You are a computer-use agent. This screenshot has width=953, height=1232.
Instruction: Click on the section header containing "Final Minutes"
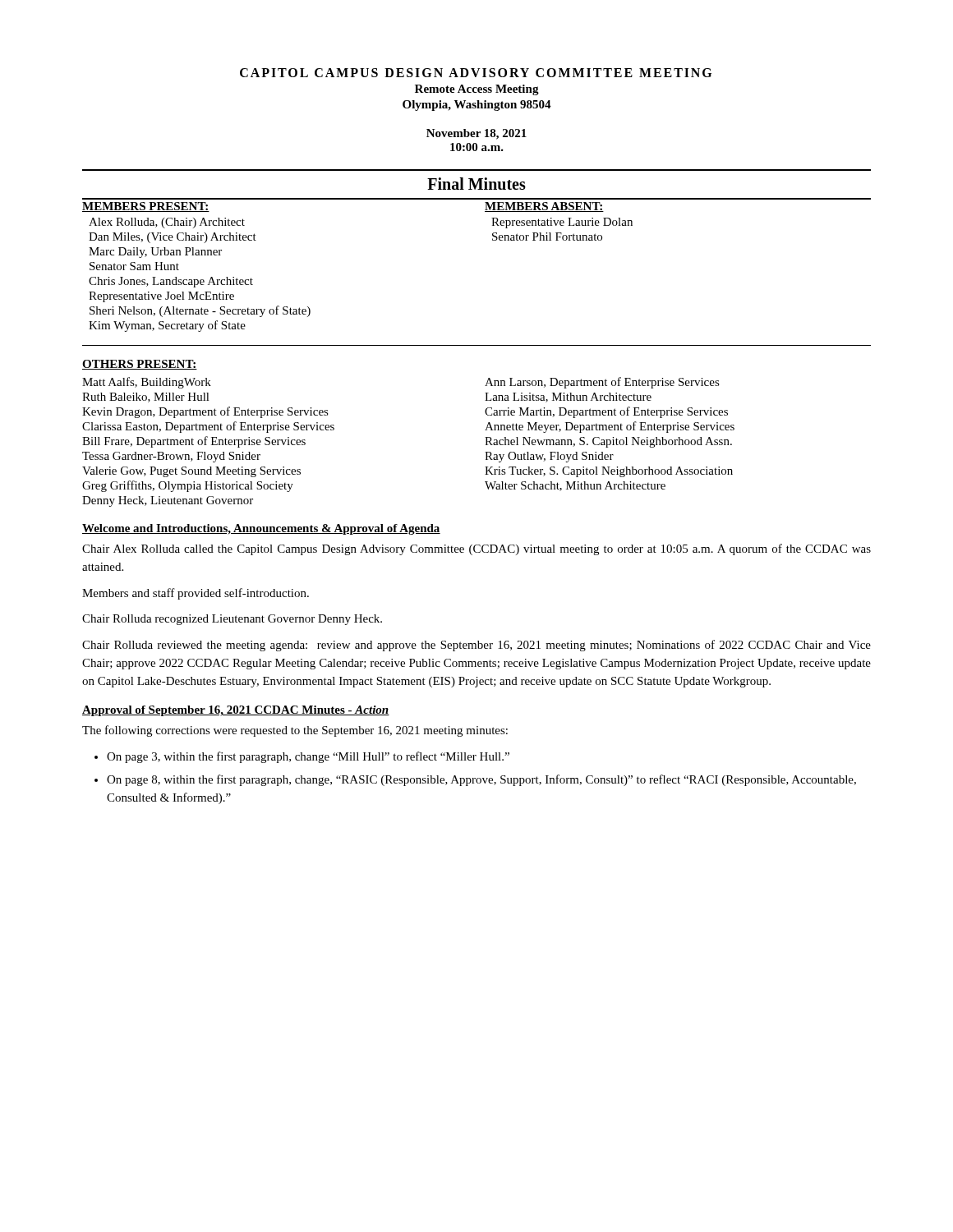click(x=476, y=184)
